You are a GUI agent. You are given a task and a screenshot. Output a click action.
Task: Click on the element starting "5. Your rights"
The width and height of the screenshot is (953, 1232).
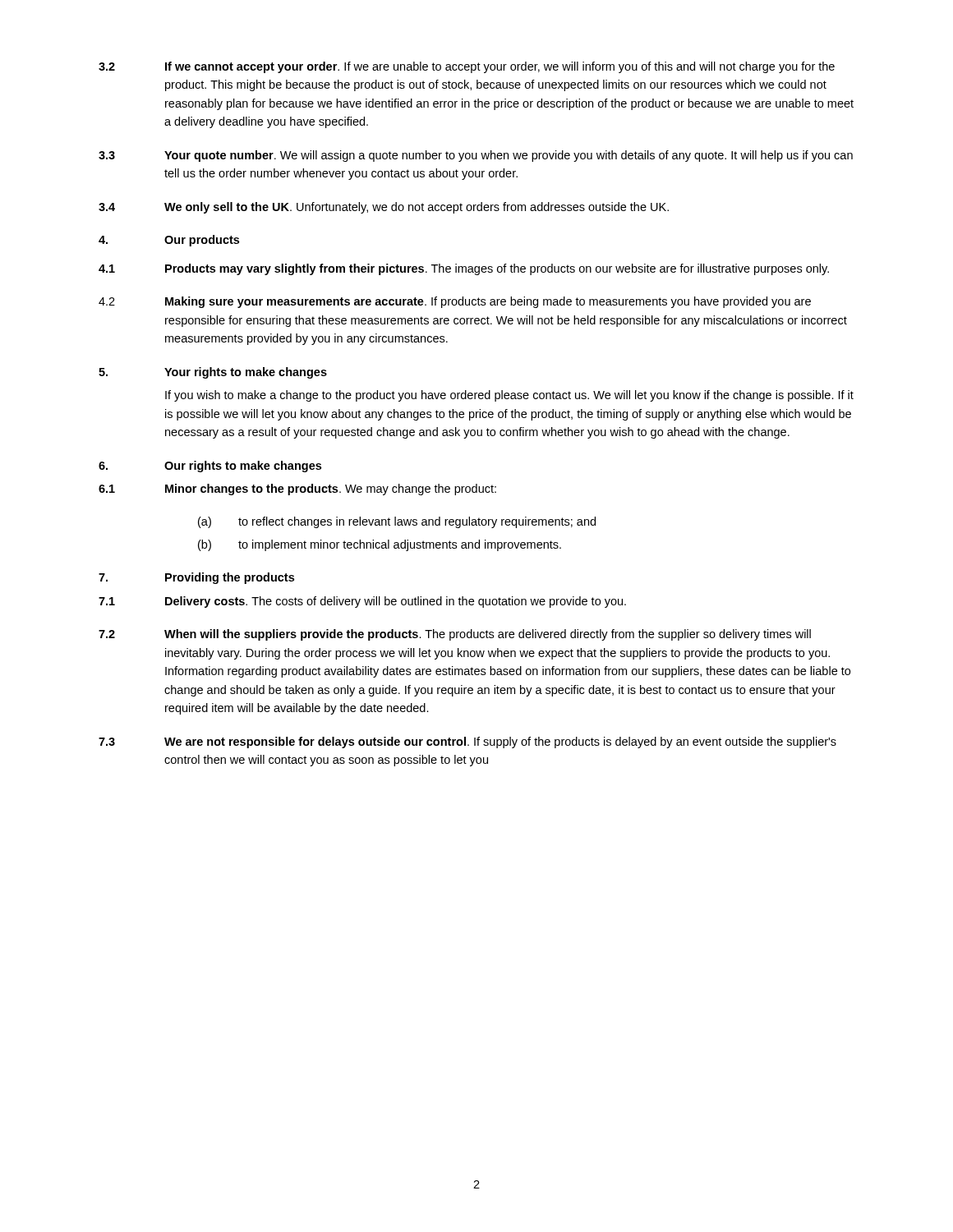(x=213, y=373)
